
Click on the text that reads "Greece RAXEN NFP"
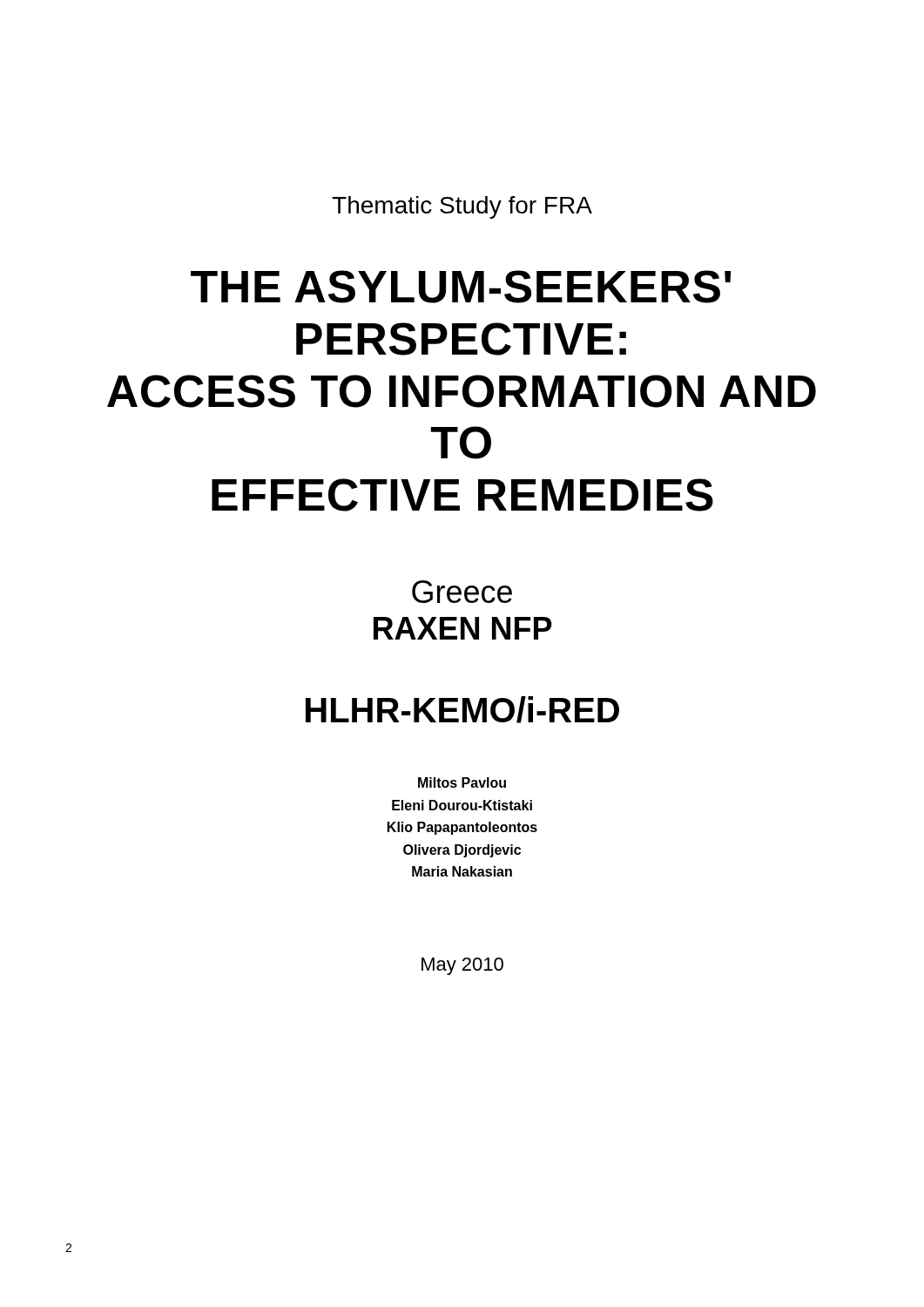[x=462, y=611]
